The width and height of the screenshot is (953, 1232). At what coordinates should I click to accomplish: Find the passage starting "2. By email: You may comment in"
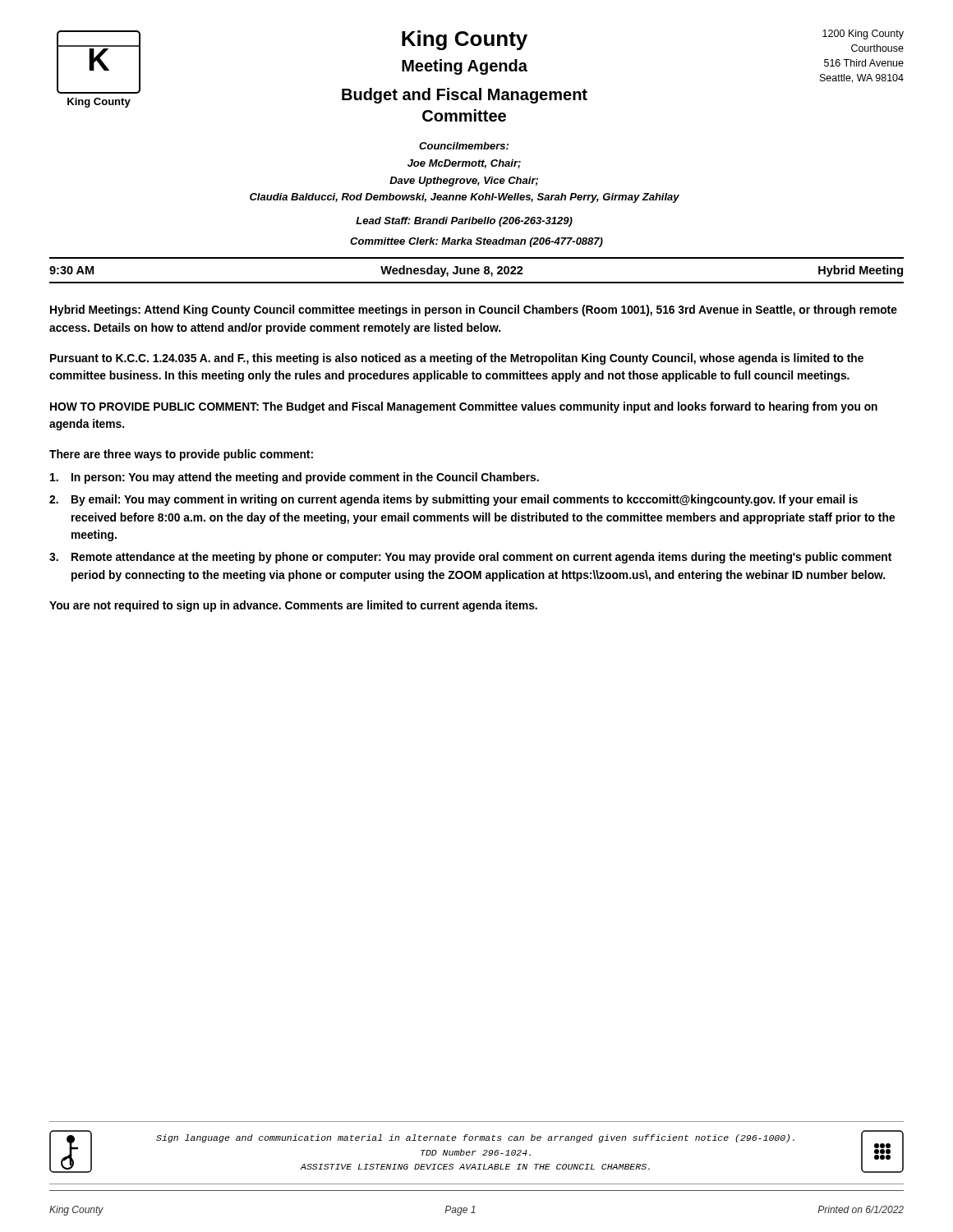[x=476, y=518]
